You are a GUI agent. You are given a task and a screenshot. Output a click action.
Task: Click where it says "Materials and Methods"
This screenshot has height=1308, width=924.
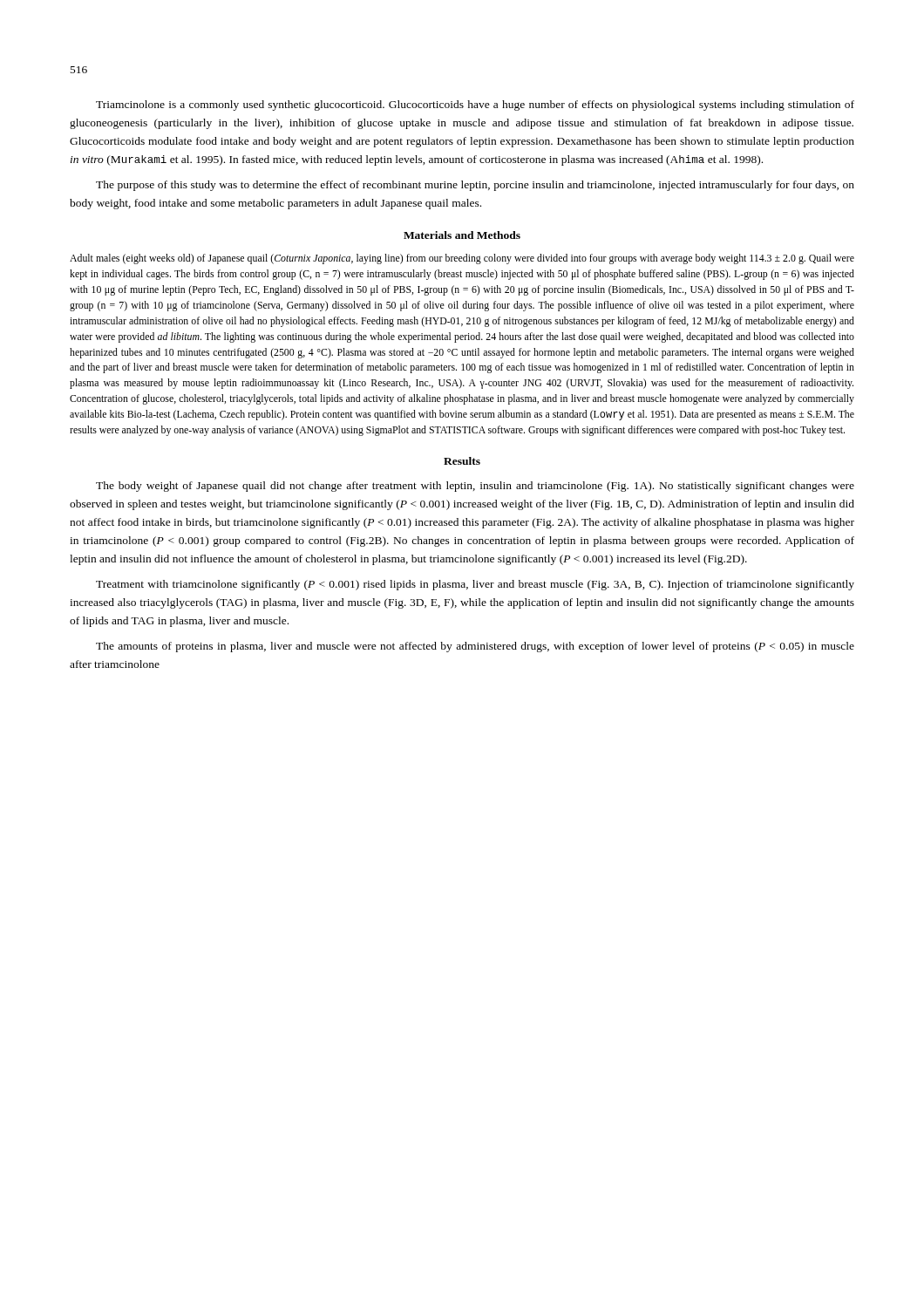(x=462, y=235)
